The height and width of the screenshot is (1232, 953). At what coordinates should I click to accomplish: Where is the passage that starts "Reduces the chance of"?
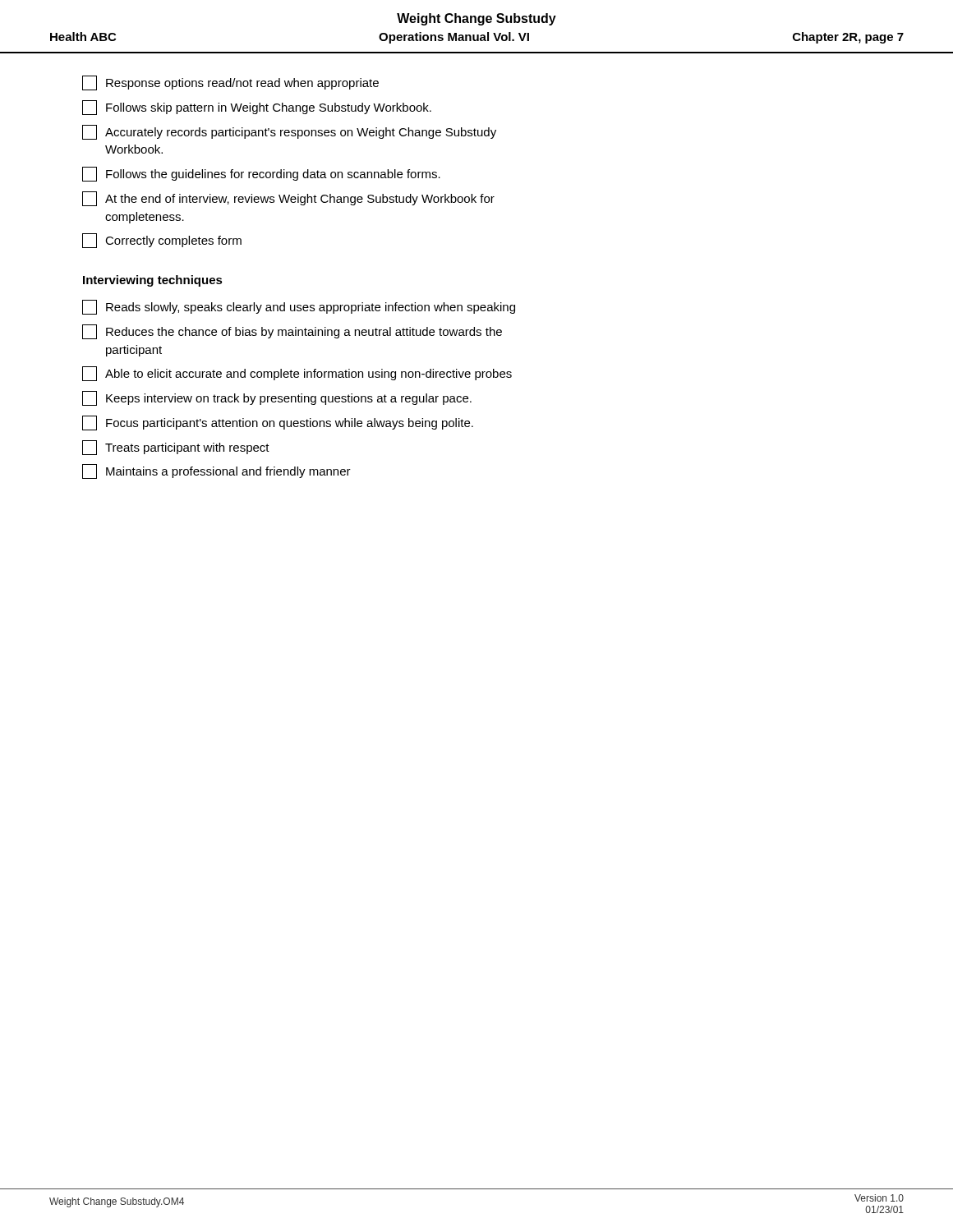click(x=485, y=340)
